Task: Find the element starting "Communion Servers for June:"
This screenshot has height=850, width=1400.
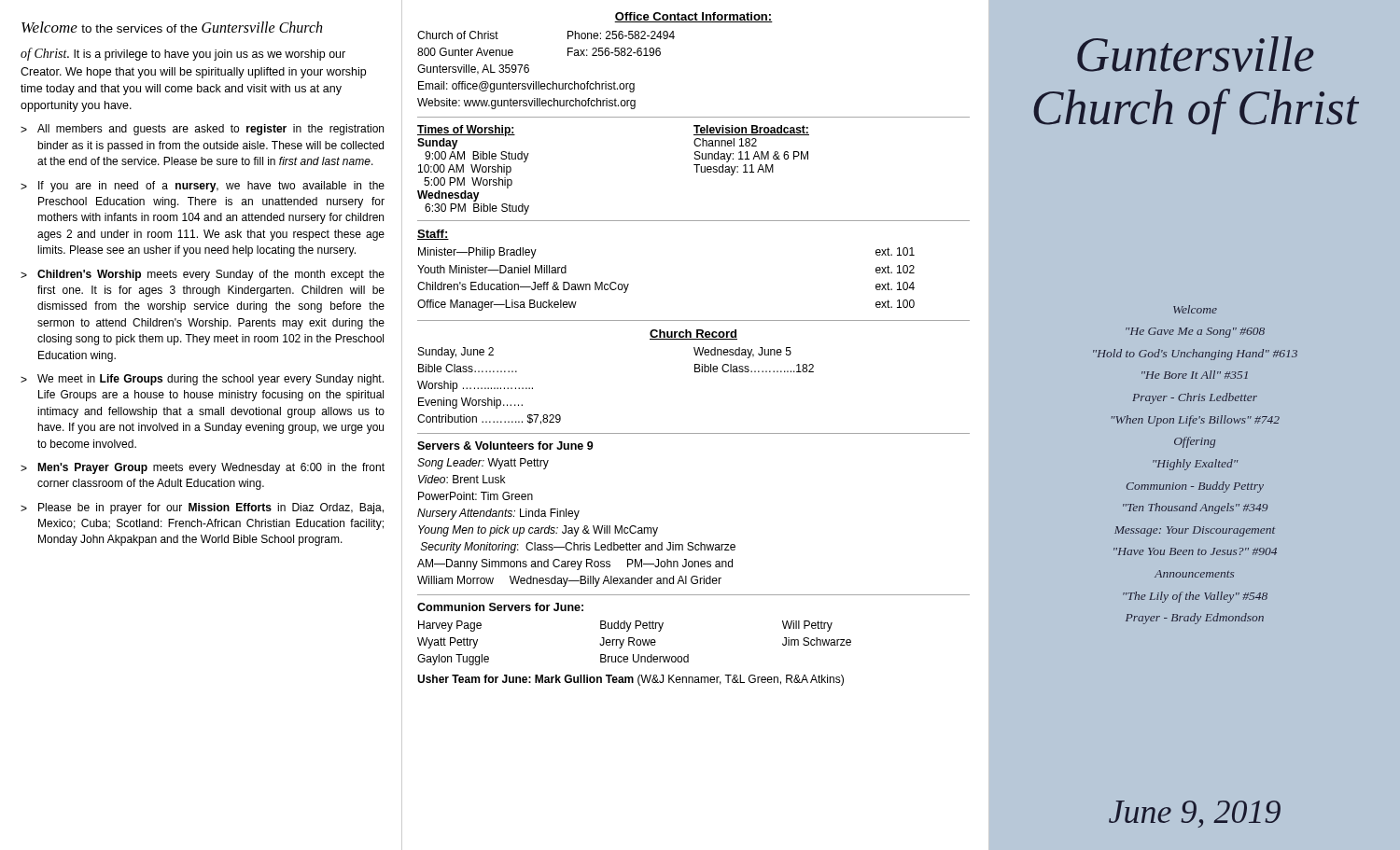Action: (x=501, y=608)
